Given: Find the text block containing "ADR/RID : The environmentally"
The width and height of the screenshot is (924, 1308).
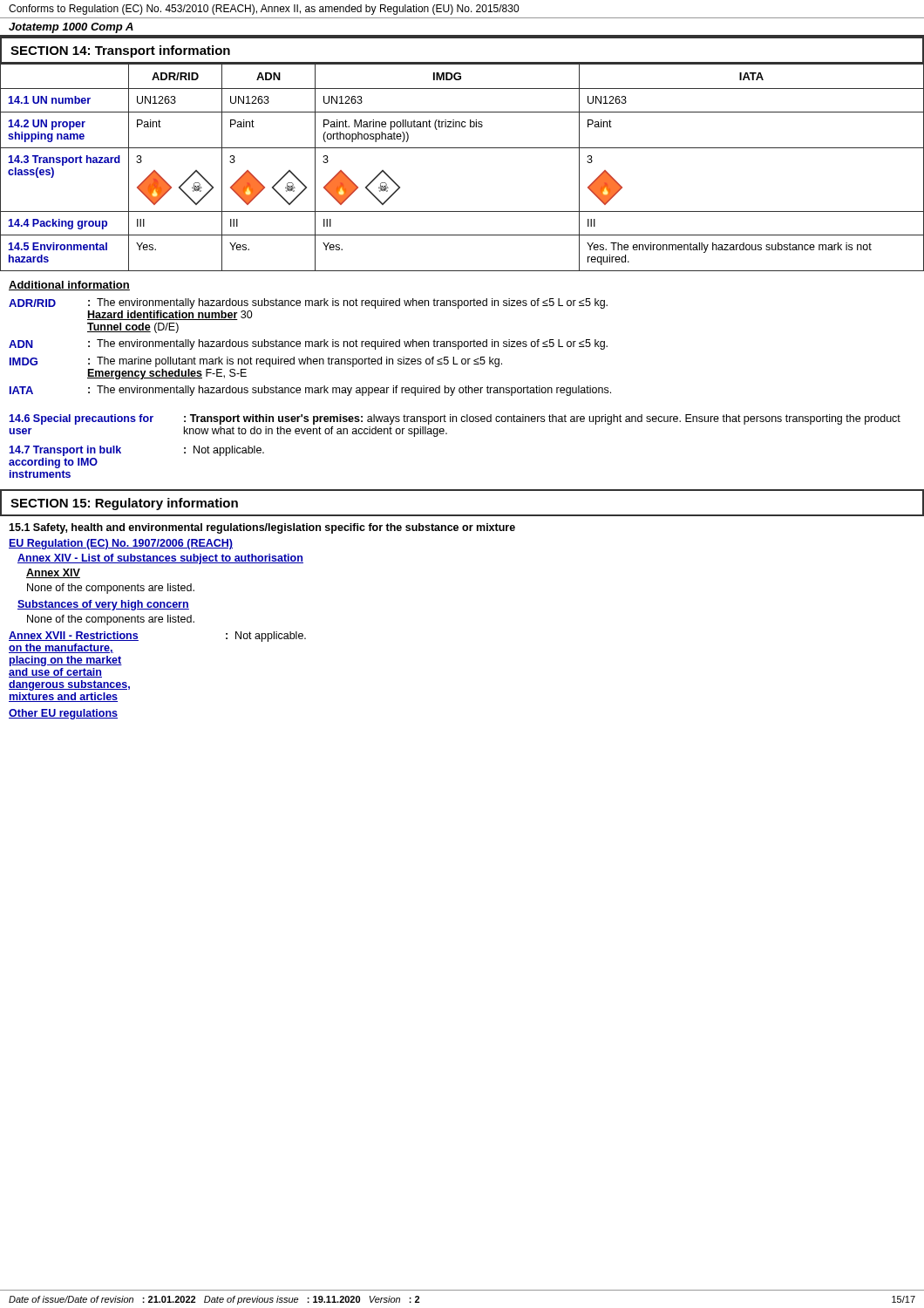Looking at the screenshot, I should coord(462,315).
